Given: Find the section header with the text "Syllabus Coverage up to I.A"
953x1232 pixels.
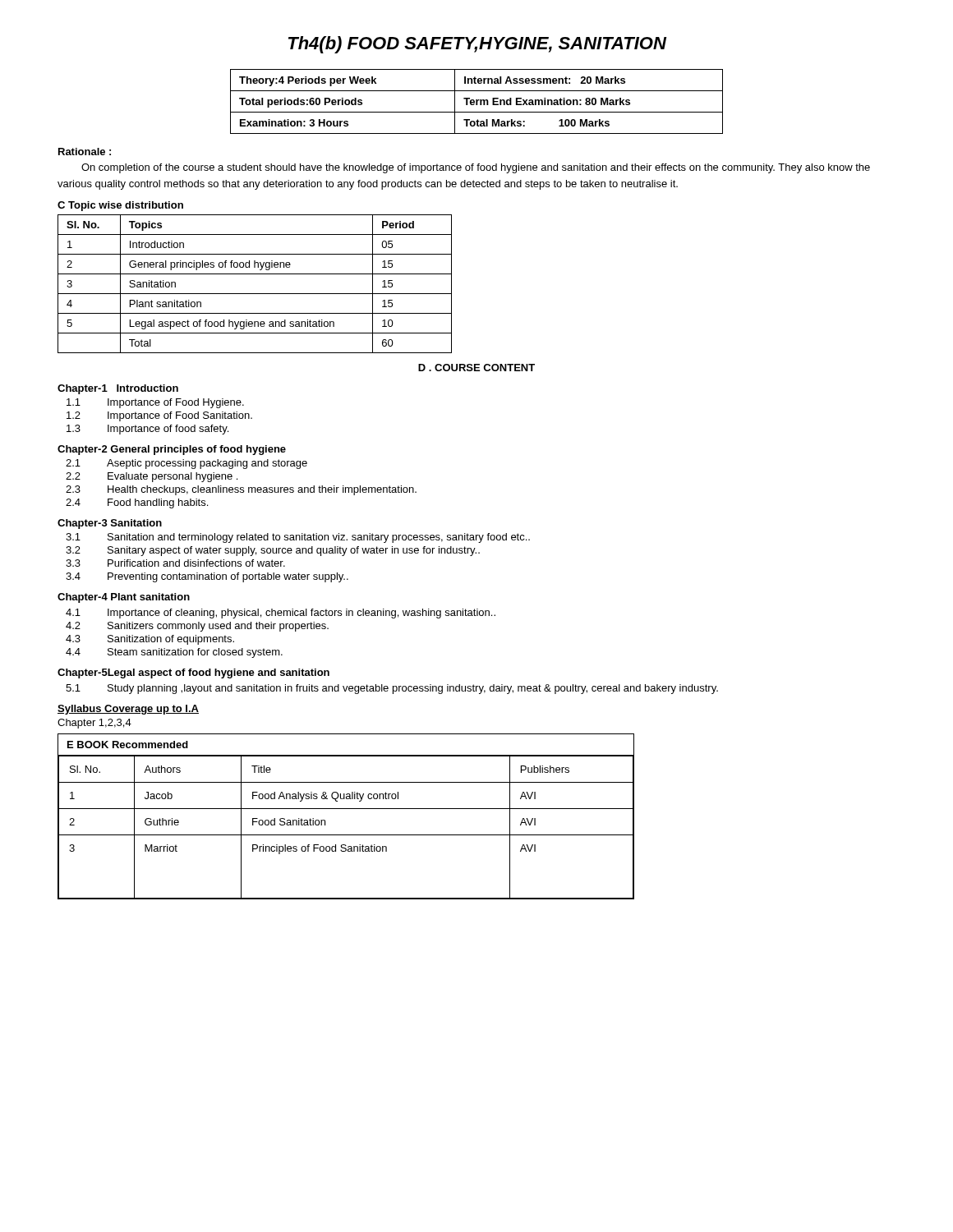Looking at the screenshot, I should (128, 709).
